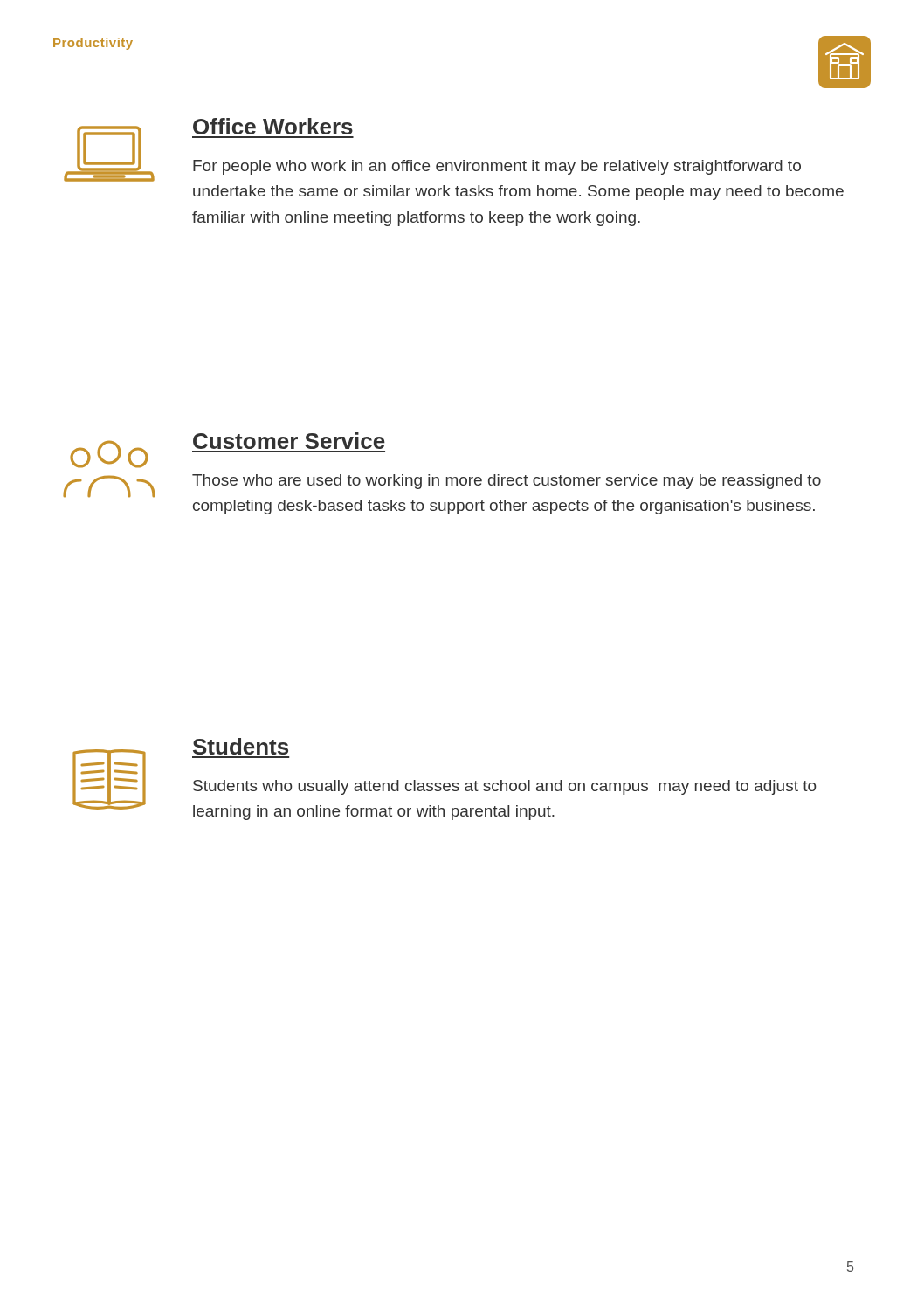The image size is (924, 1310).
Task: Find the text block starting "Those who are used to working in more"
Action: pos(507,493)
